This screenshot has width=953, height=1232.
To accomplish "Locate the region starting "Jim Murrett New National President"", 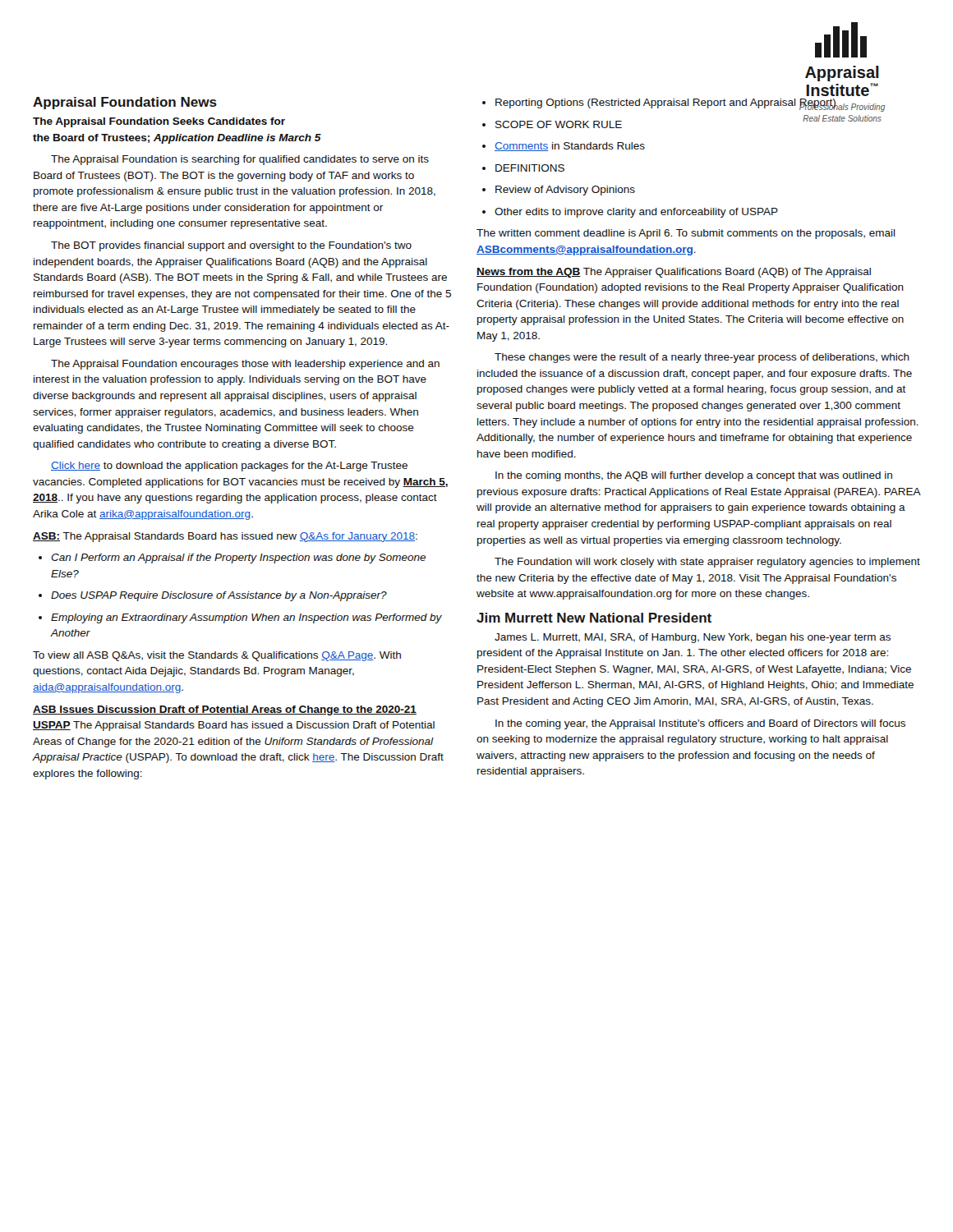I will coord(698,618).
